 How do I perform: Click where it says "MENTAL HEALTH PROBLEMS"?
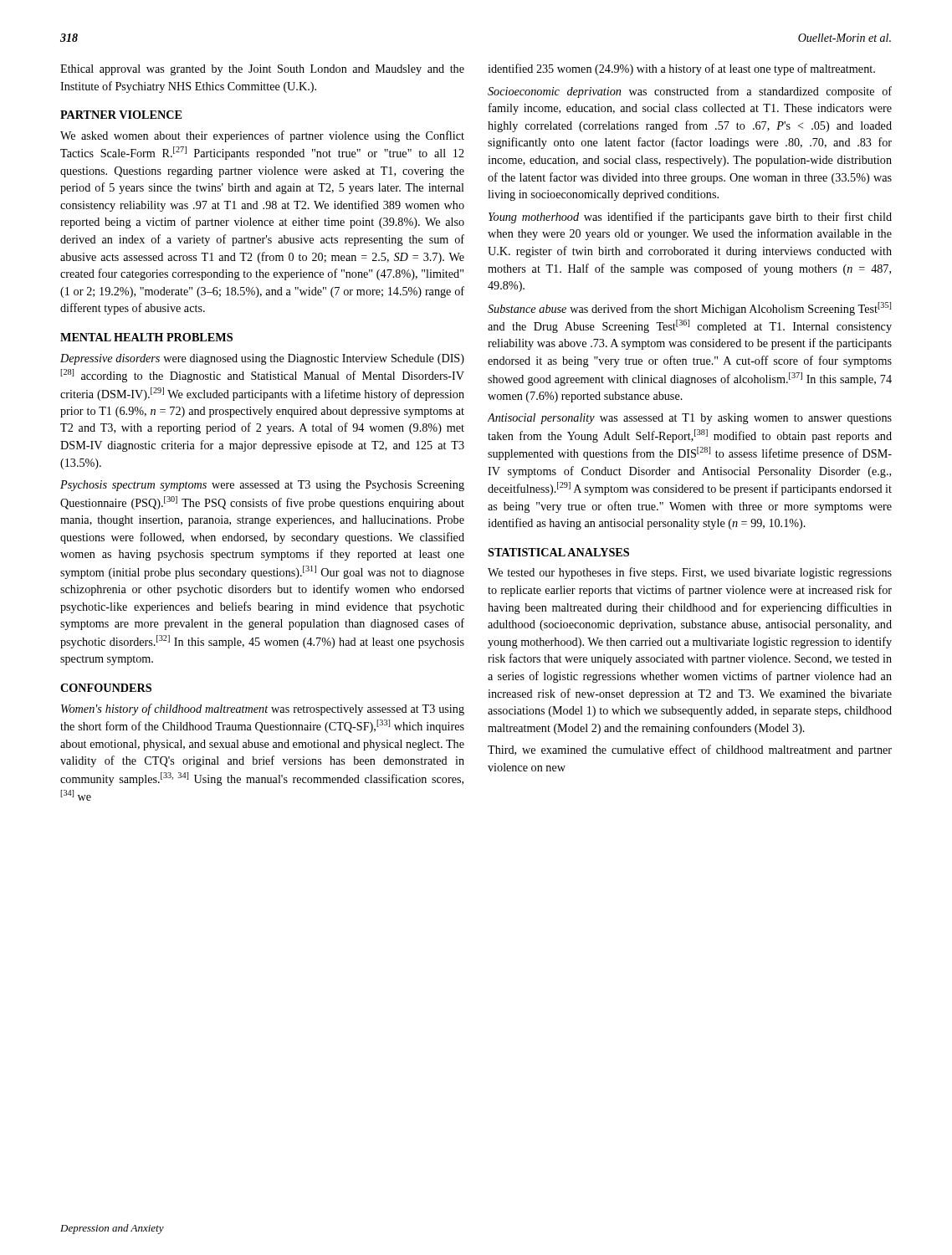pyautogui.click(x=147, y=337)
